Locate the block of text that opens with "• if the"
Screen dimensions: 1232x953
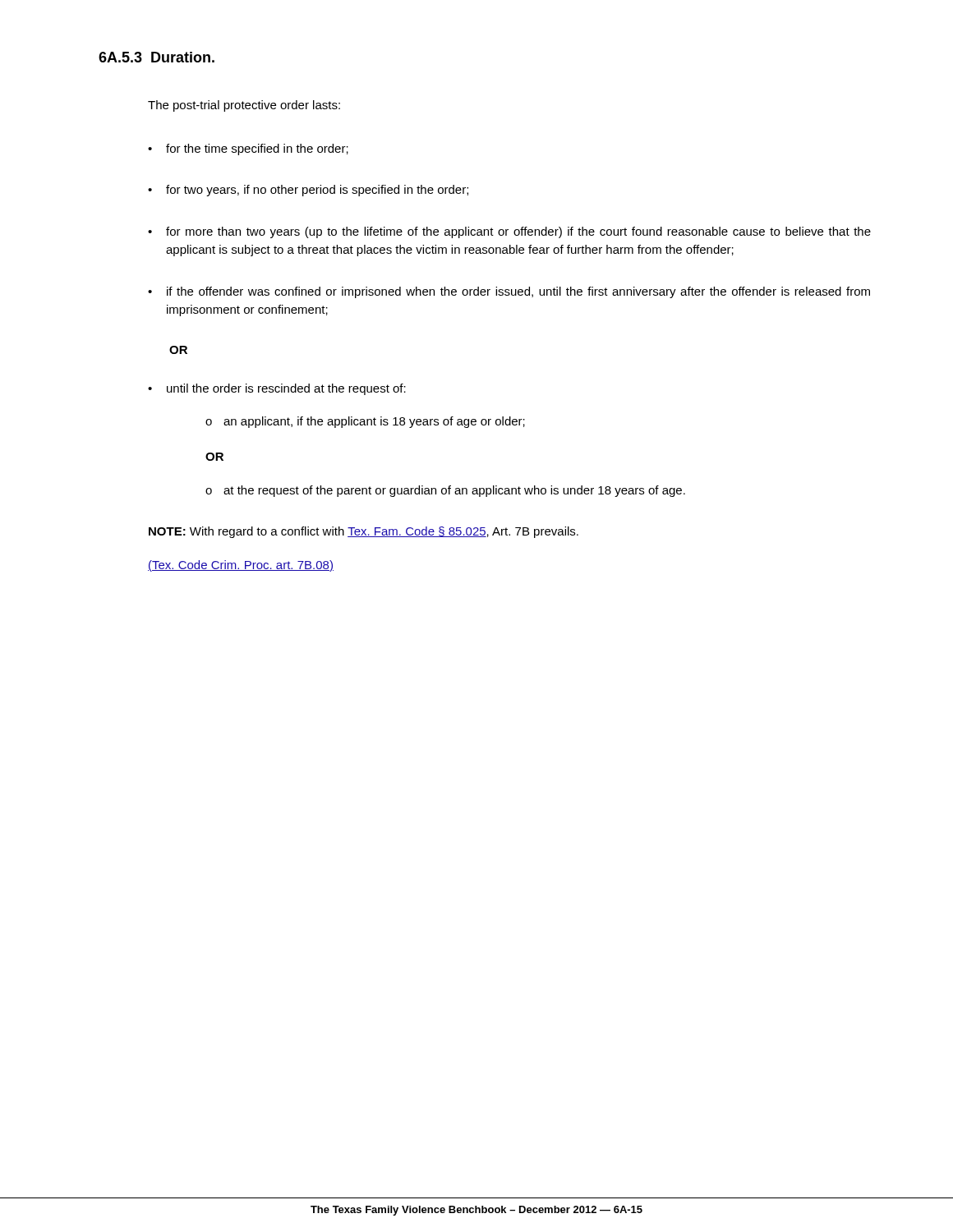[509, 301]
